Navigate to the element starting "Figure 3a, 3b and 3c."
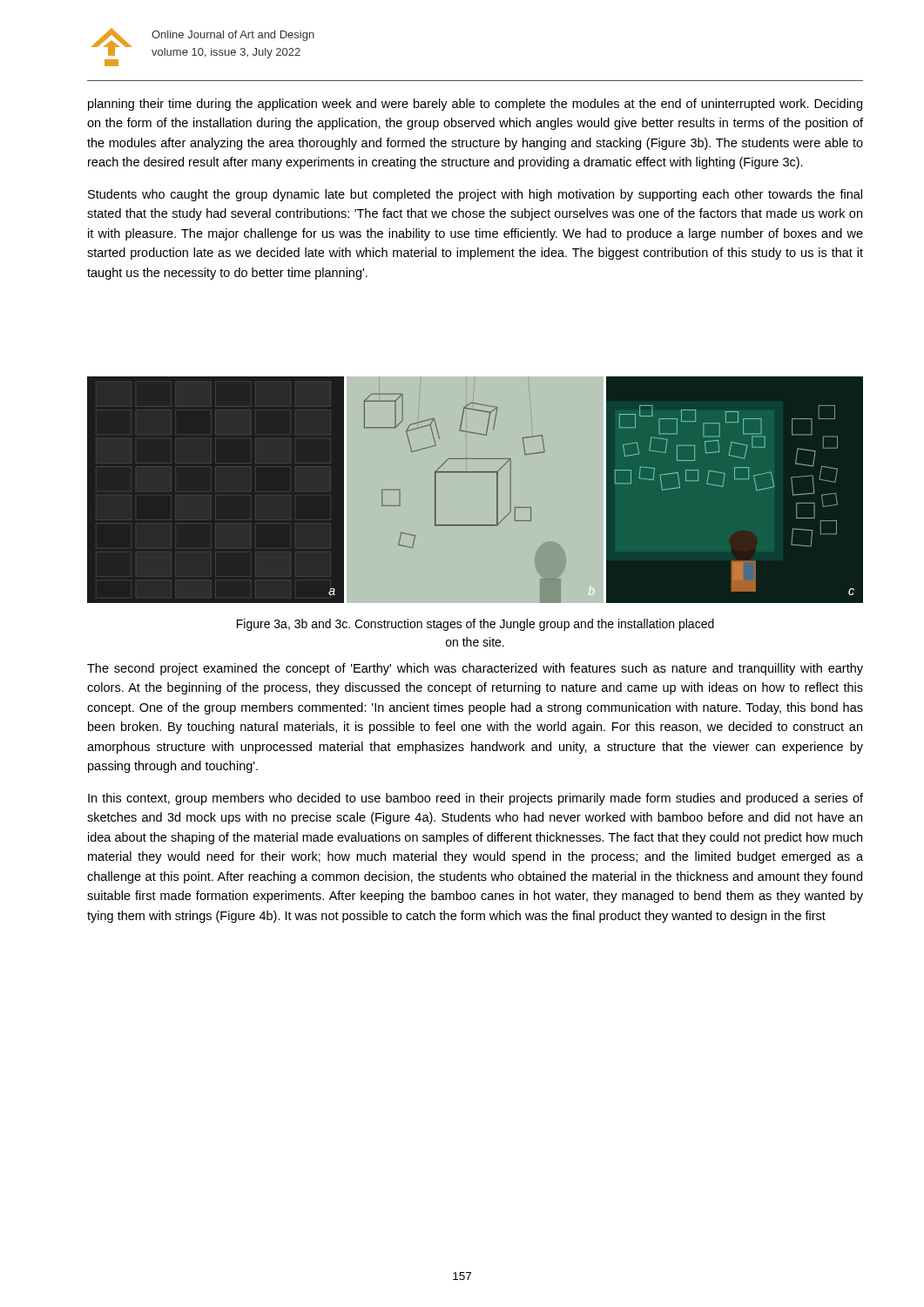 point(475,633)
